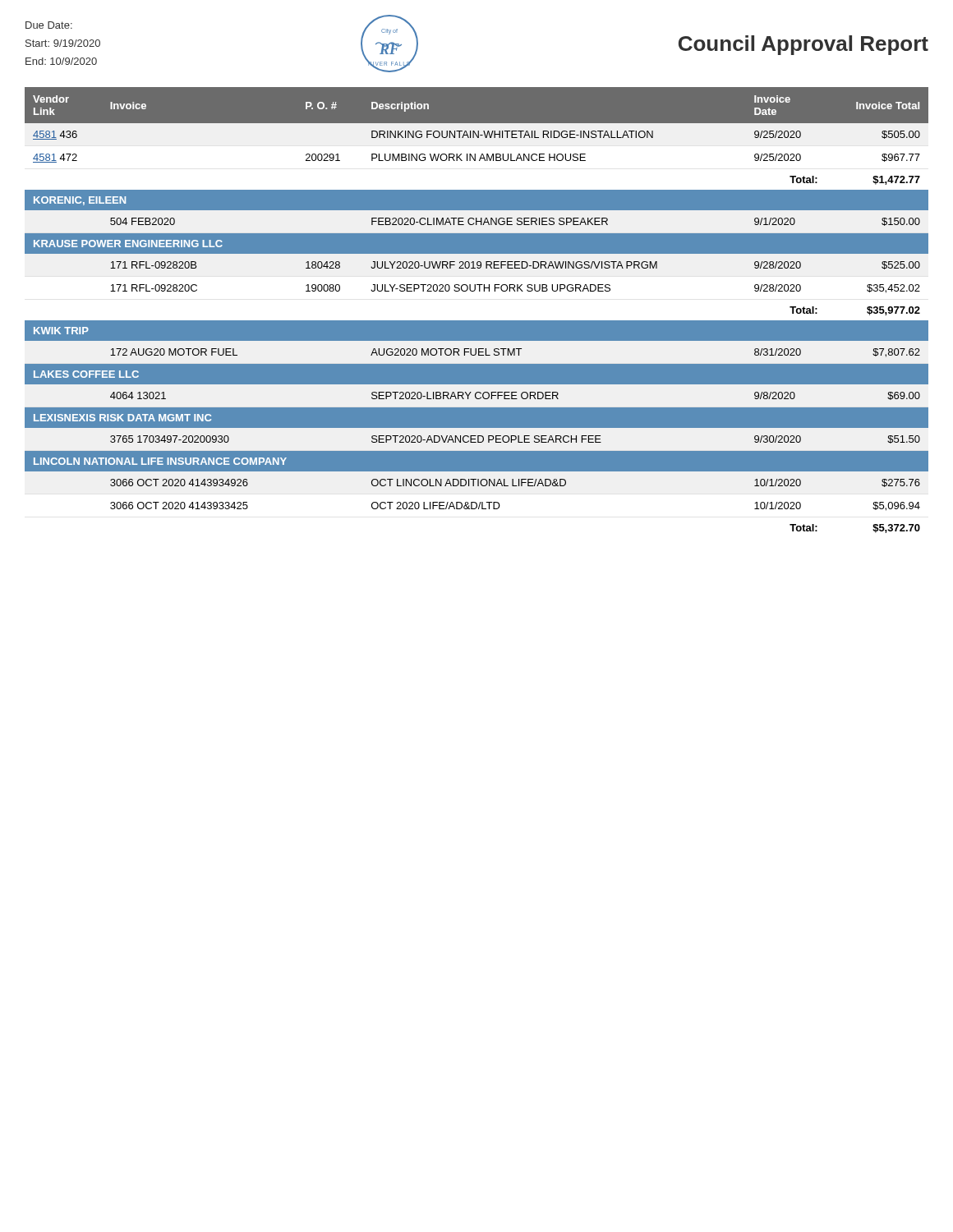Image resolution: width=953 pixels, height=1232 pixels.
Task: Click the title
Action: tap(803, 43)
